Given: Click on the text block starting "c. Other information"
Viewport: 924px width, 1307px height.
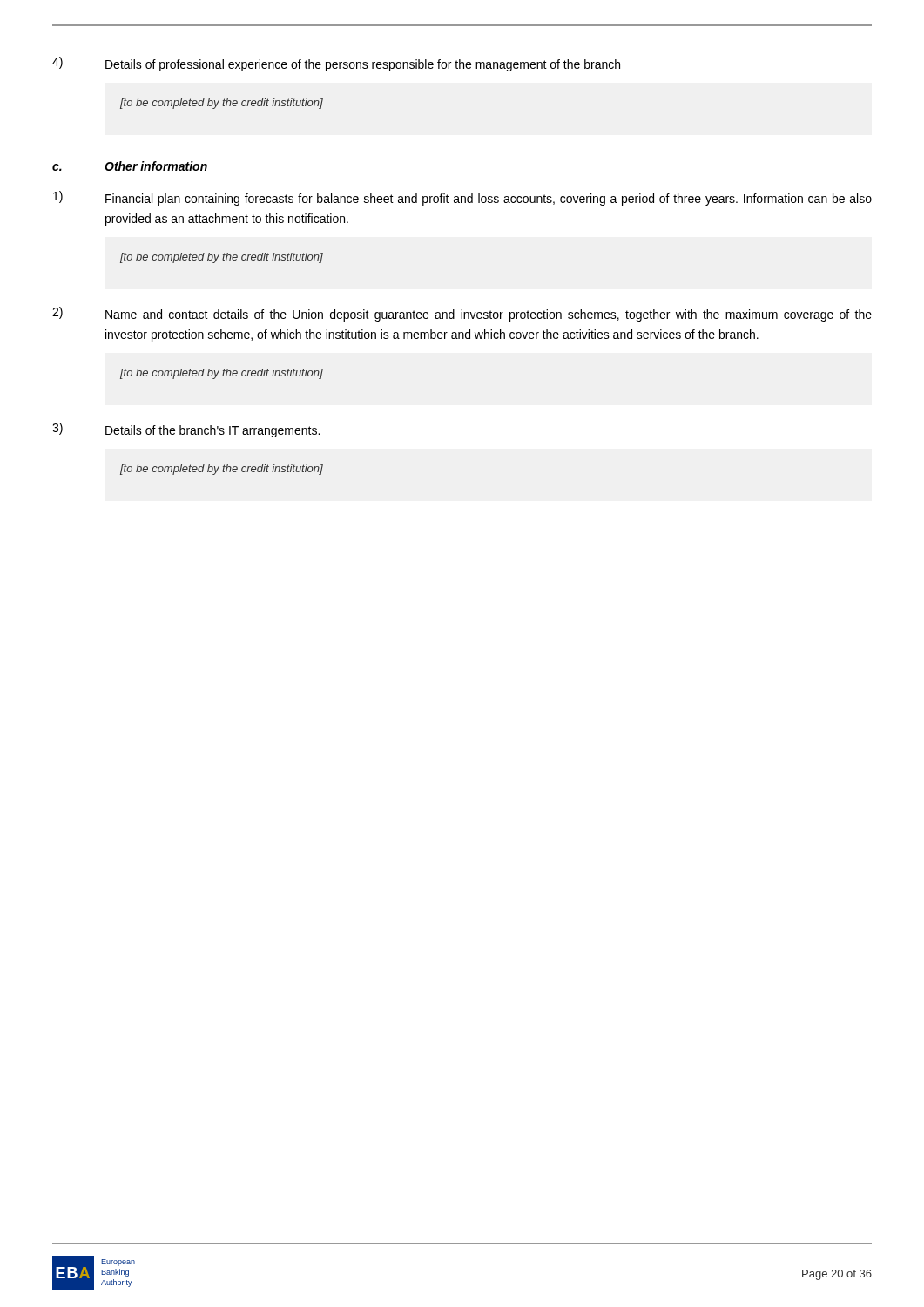Looking at the screenshot, I should 130,167.
